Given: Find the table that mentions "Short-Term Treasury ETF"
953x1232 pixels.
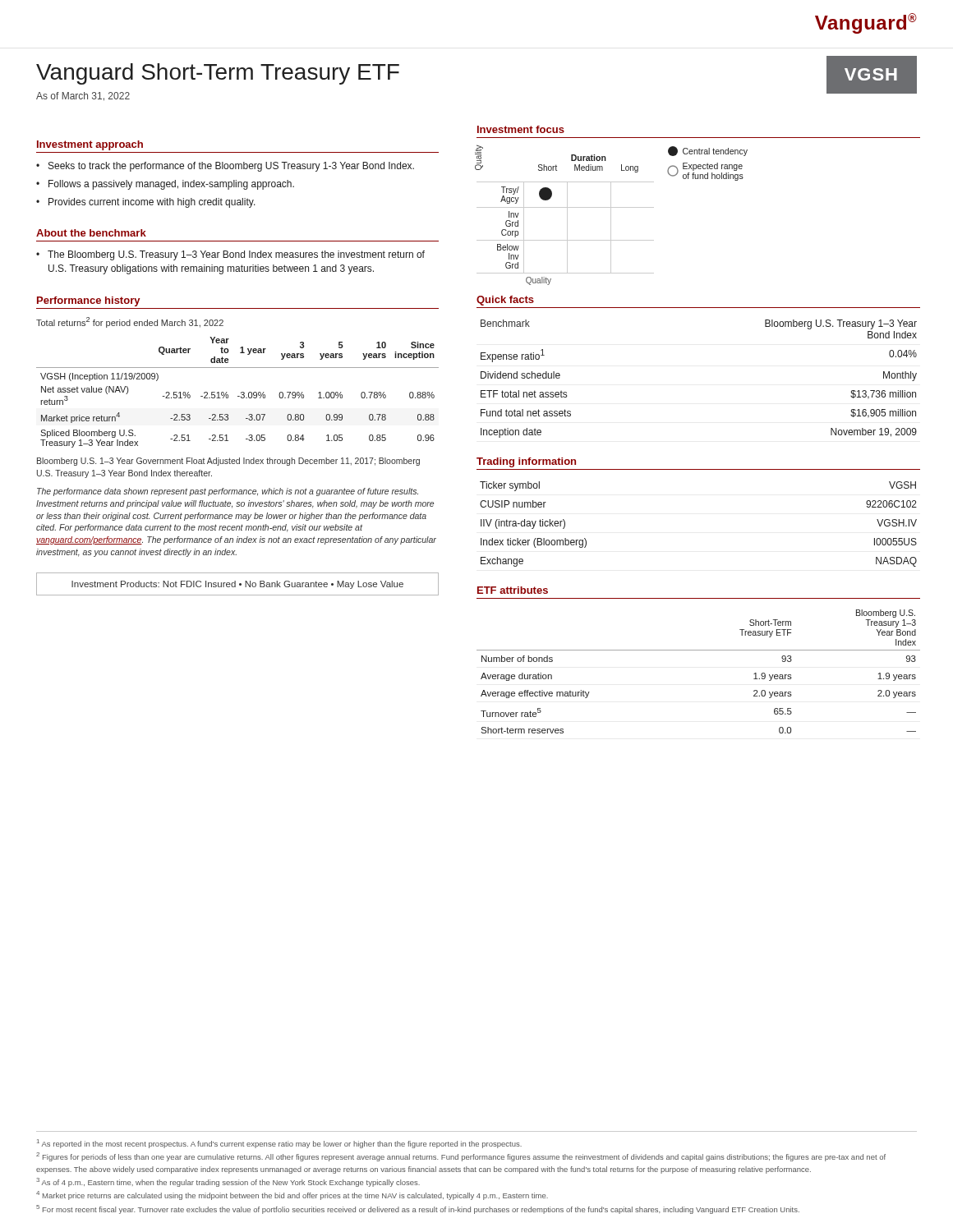Looking at the screenshot, I should (698, 672).
